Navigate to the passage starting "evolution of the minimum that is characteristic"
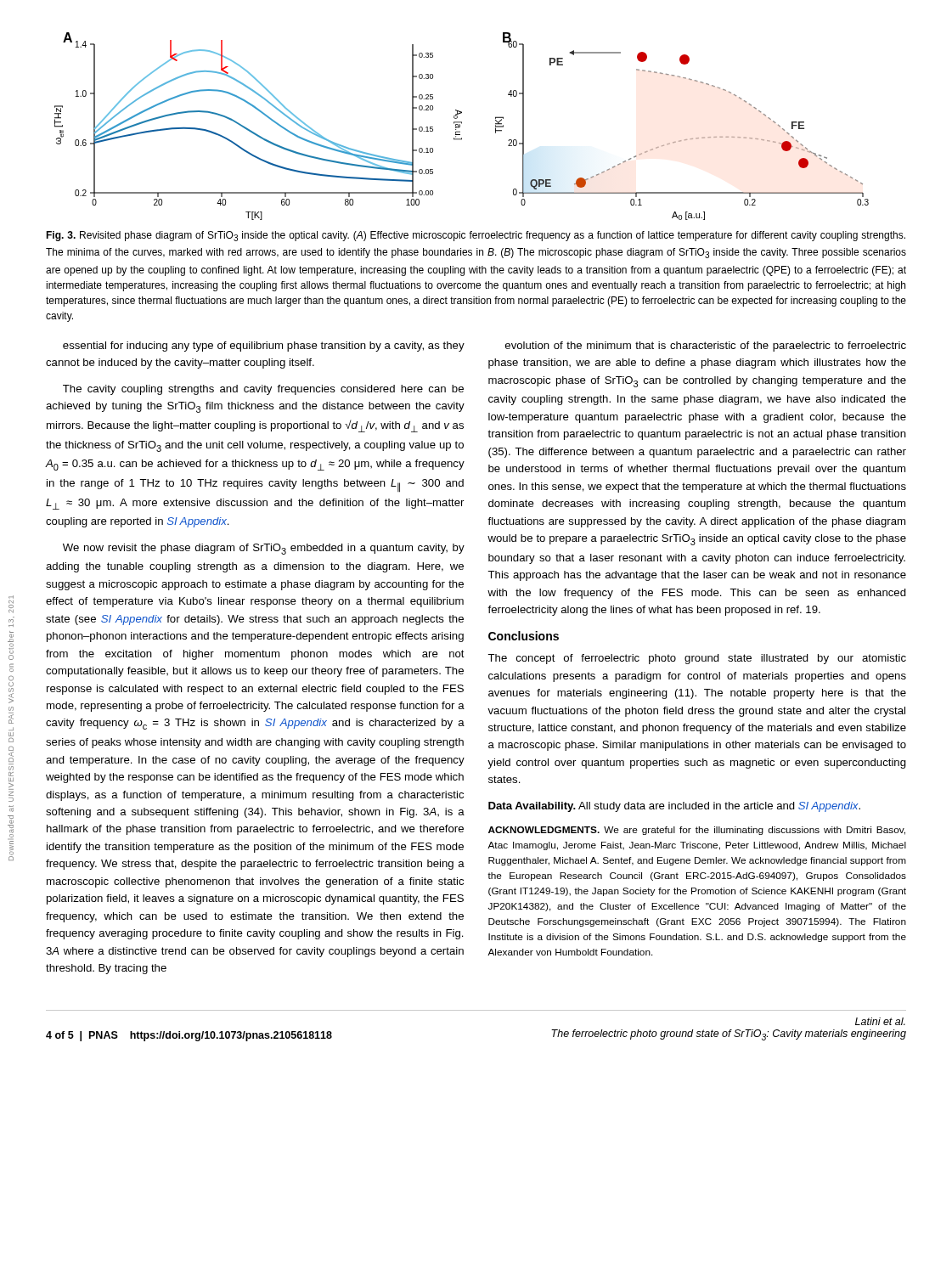The width and height of the screenshot is (952, 1274). 697,478
